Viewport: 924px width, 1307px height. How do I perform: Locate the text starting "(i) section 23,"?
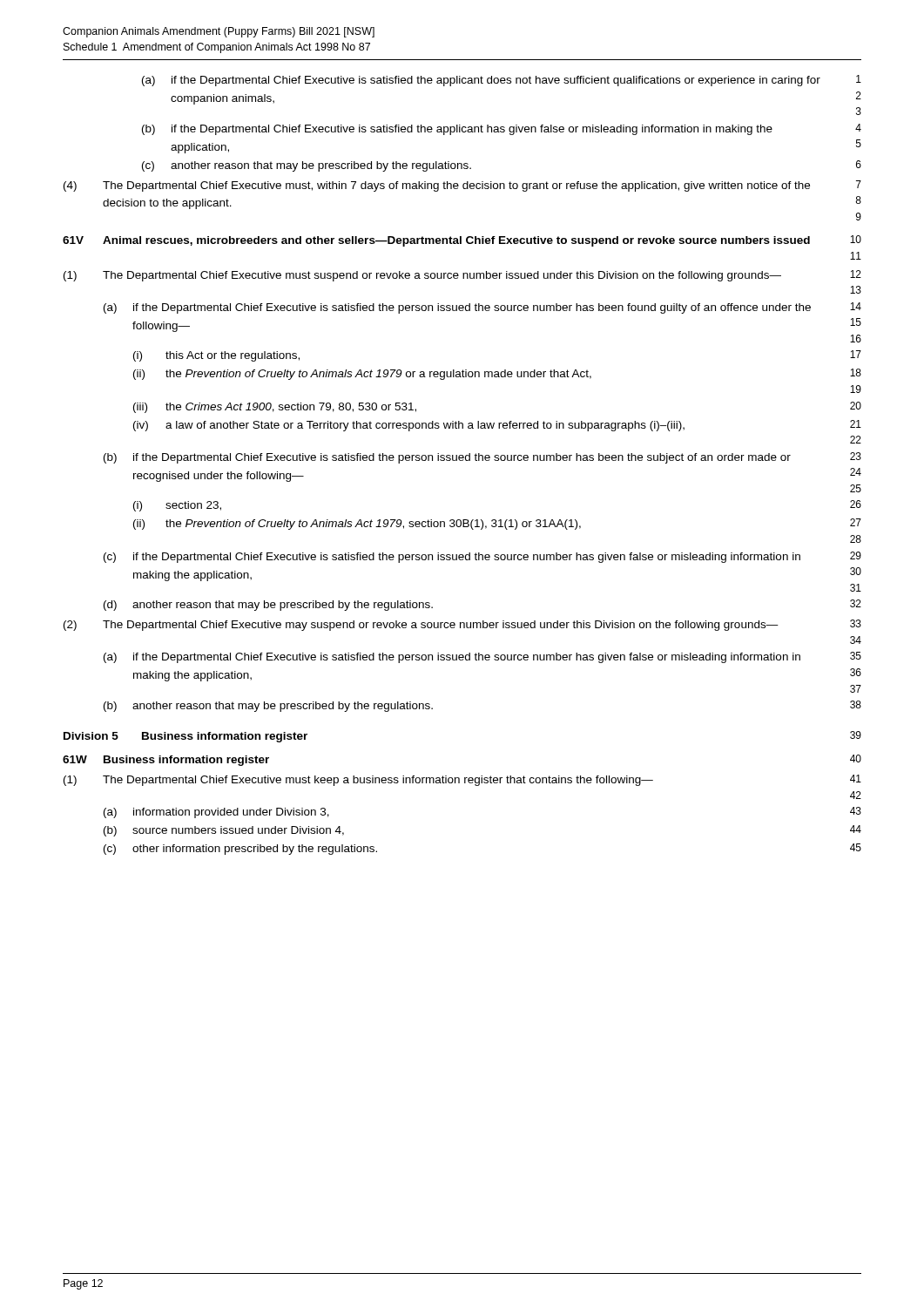coord(191,506)
